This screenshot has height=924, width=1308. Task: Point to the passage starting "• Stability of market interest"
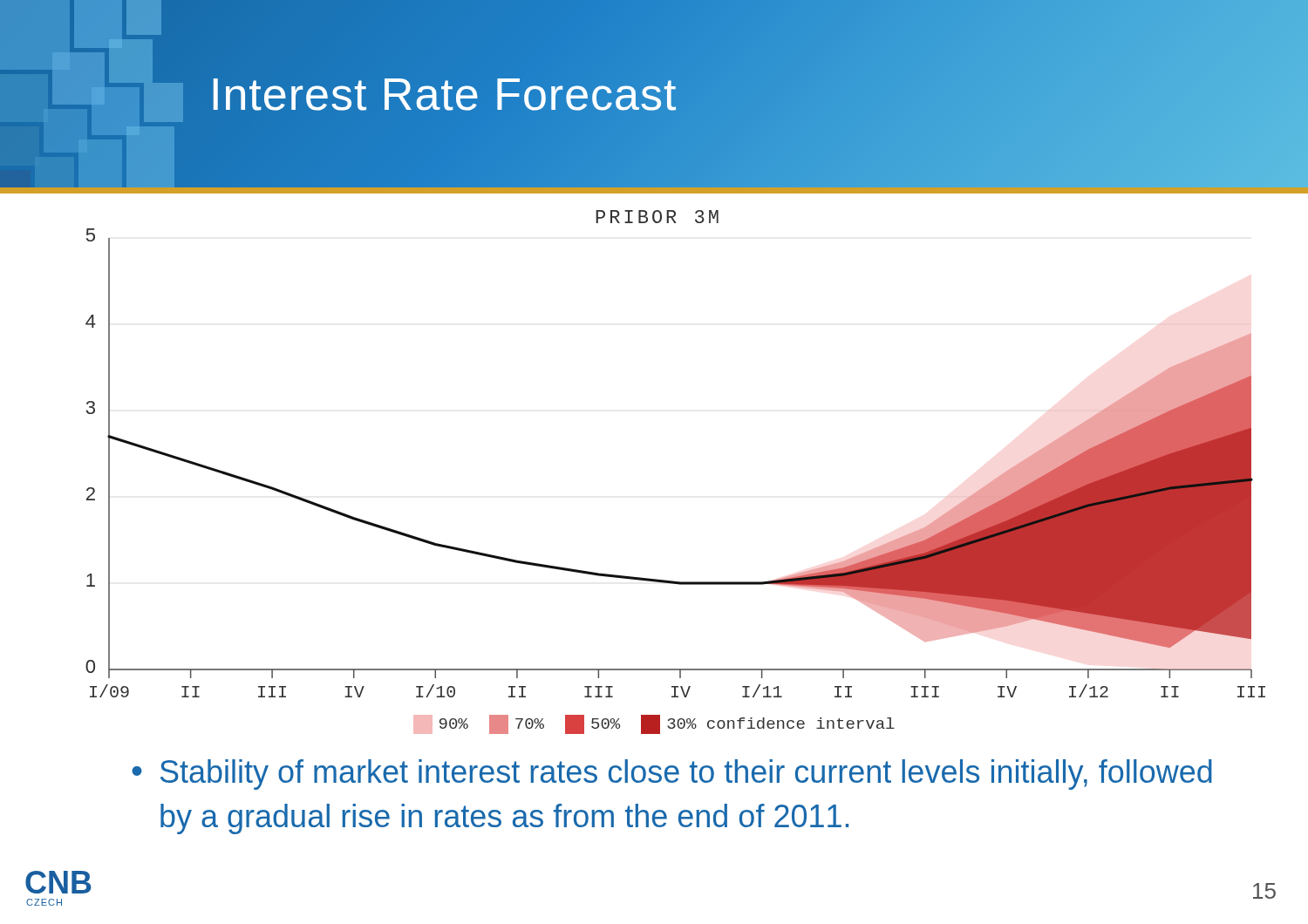(x=680, y=794)
